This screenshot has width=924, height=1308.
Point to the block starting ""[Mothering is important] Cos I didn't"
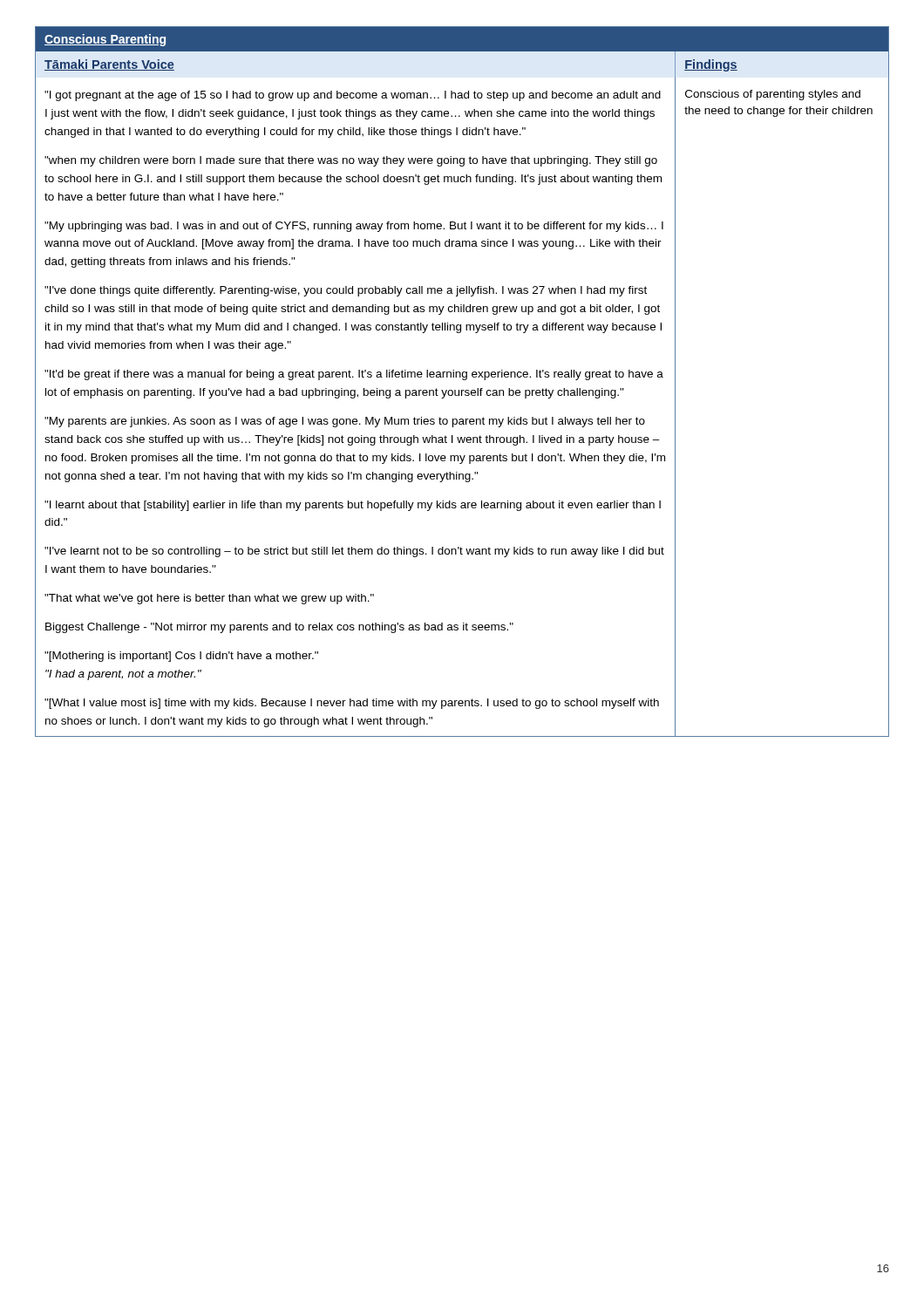(182, 664)
